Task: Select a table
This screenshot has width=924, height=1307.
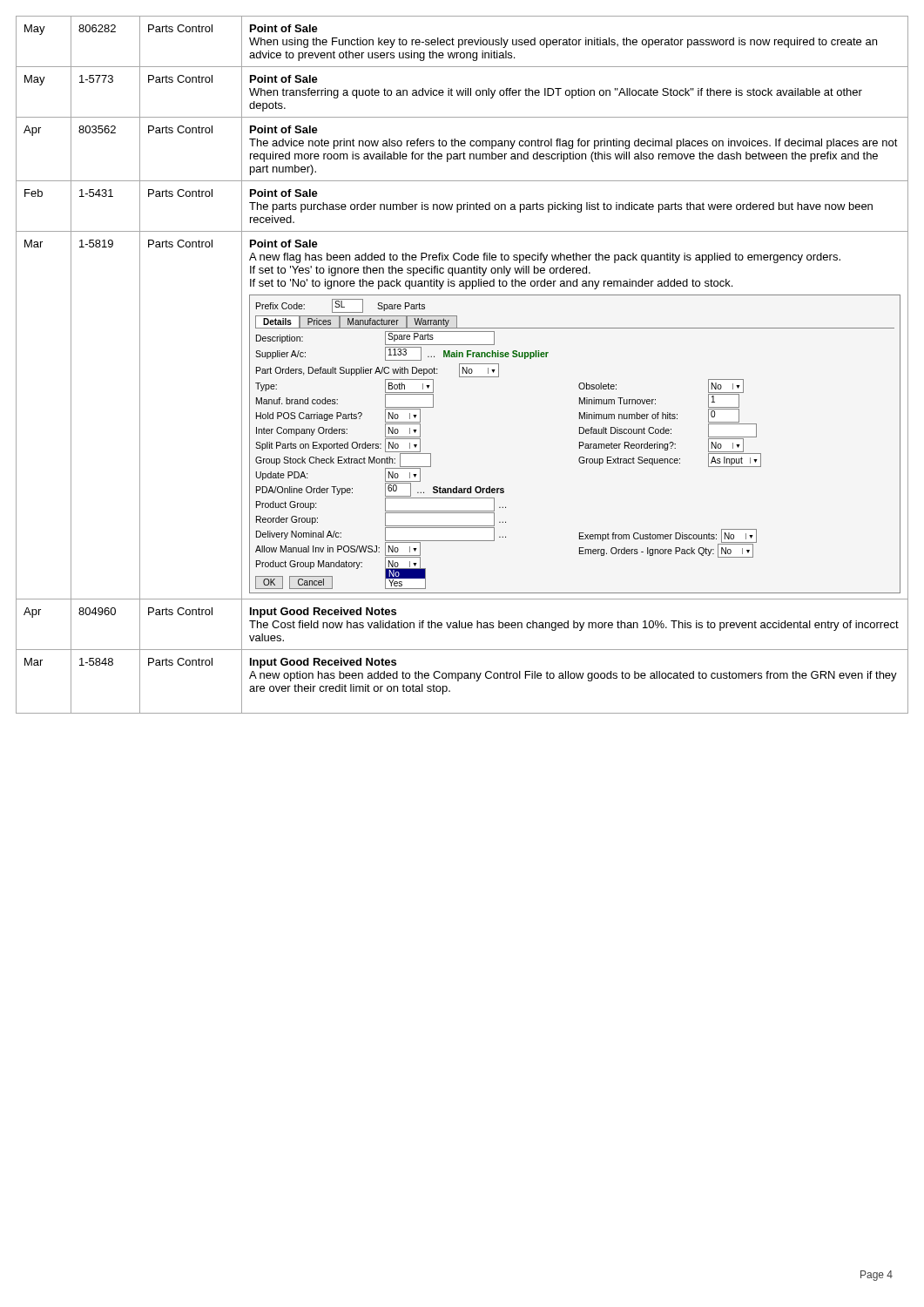Action: coord(462,365)
